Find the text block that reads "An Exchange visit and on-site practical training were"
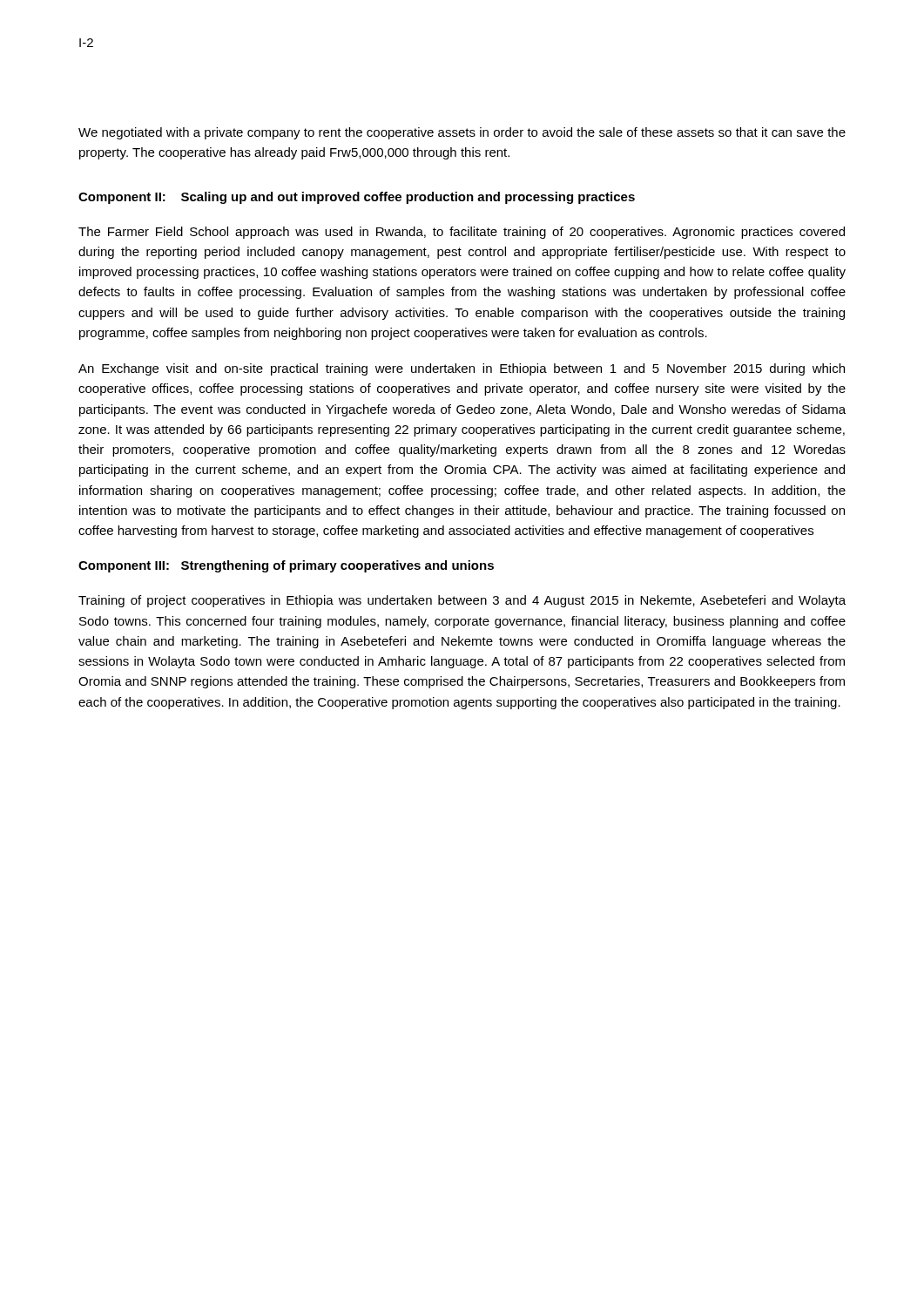 pos(462,449)
